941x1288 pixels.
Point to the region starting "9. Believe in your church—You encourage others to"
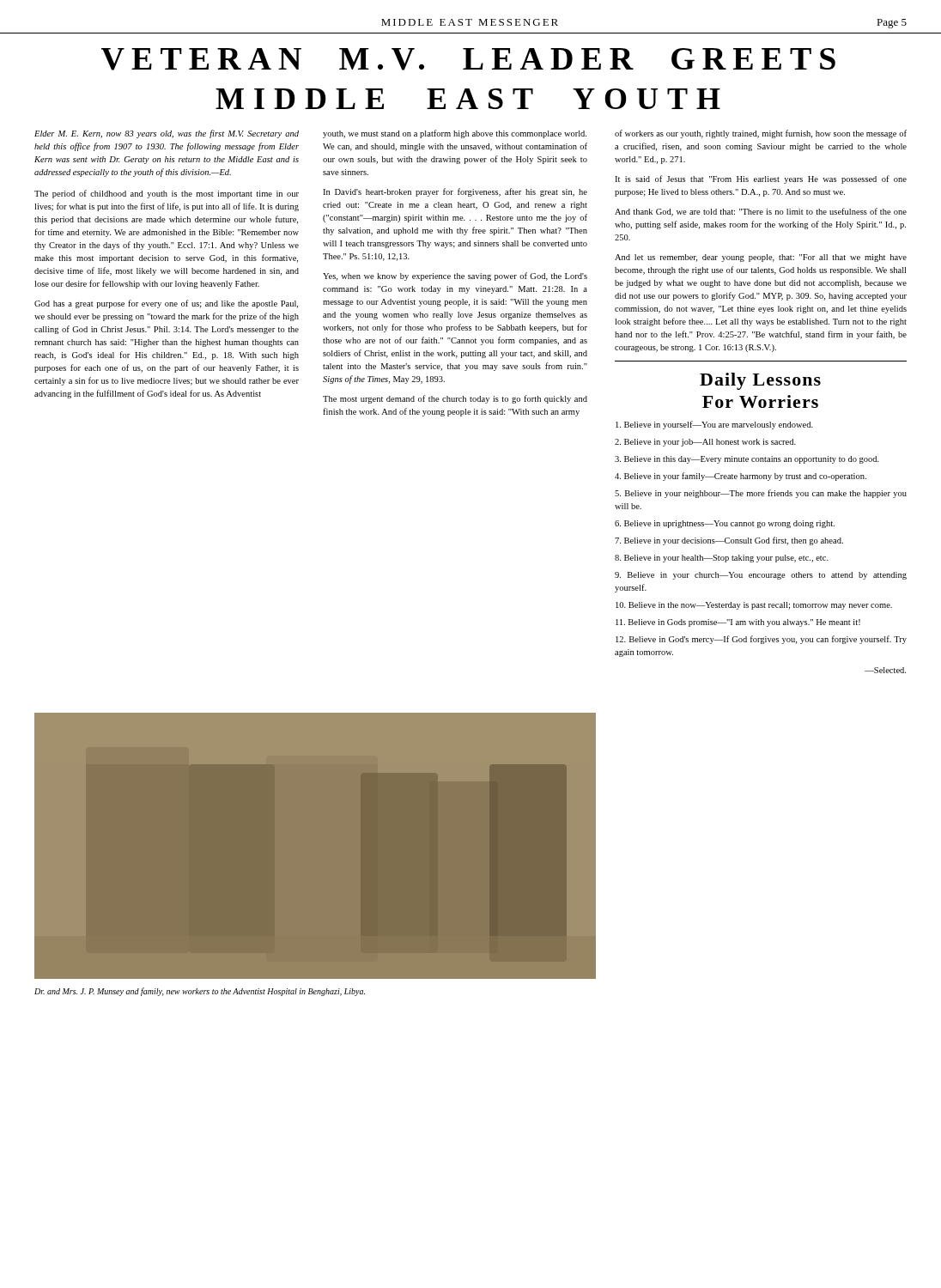click(761, 581)
